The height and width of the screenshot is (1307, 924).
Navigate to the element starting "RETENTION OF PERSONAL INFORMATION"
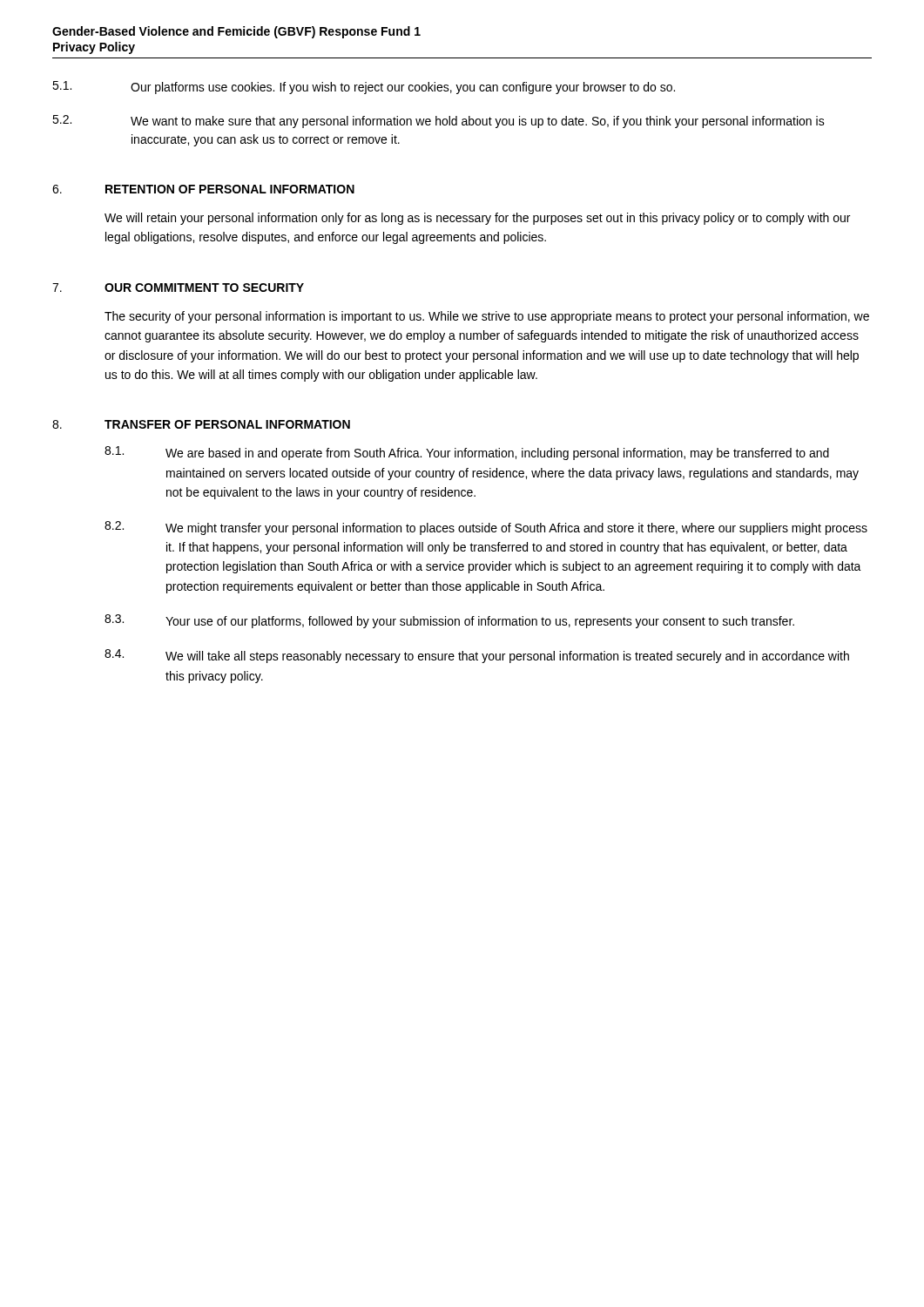[230, 189]
